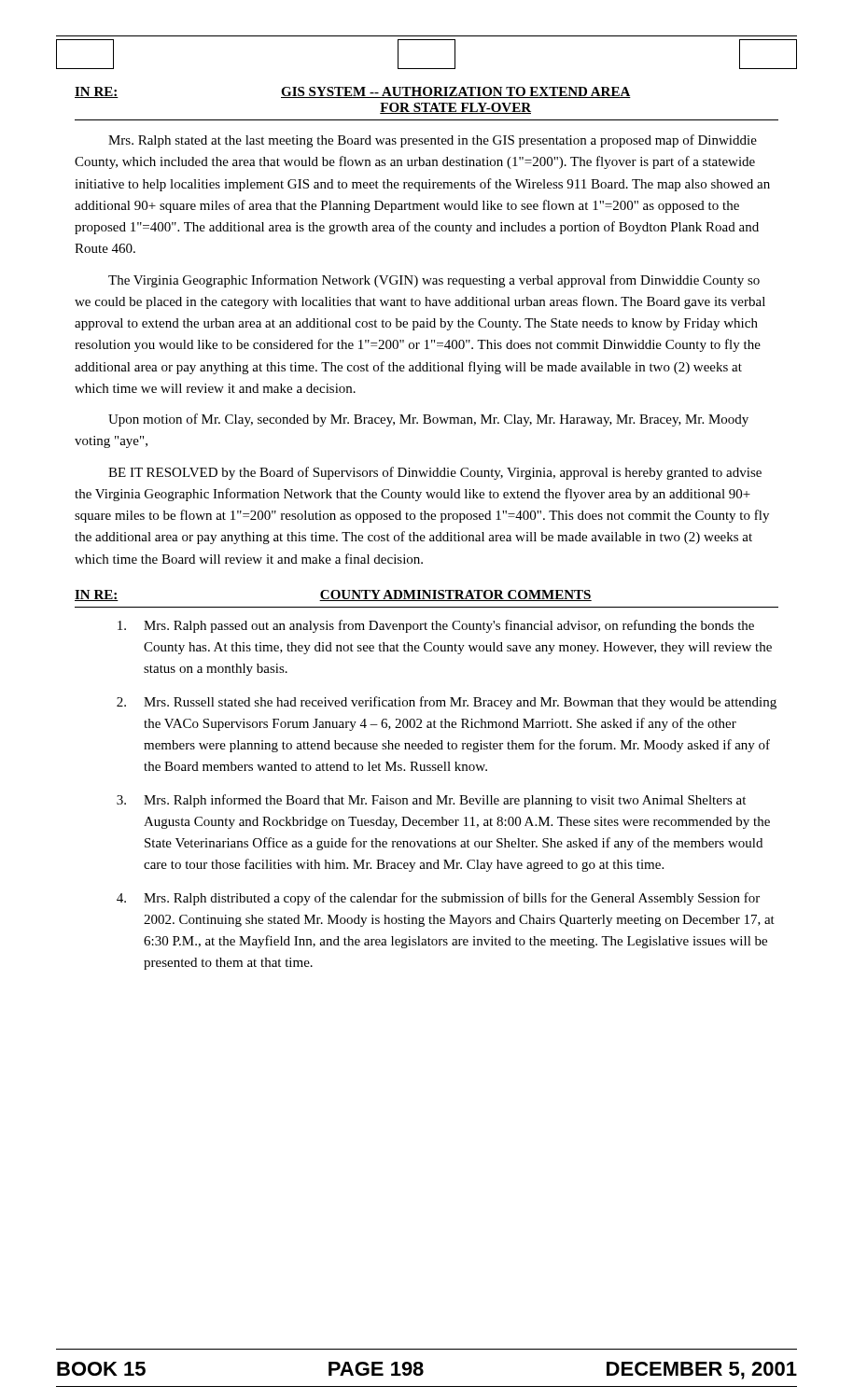The width and height of the screenshot is (853, 1400).
Task: Find the passage starting "The Virginia Geographic"
Action: [420, 334]
